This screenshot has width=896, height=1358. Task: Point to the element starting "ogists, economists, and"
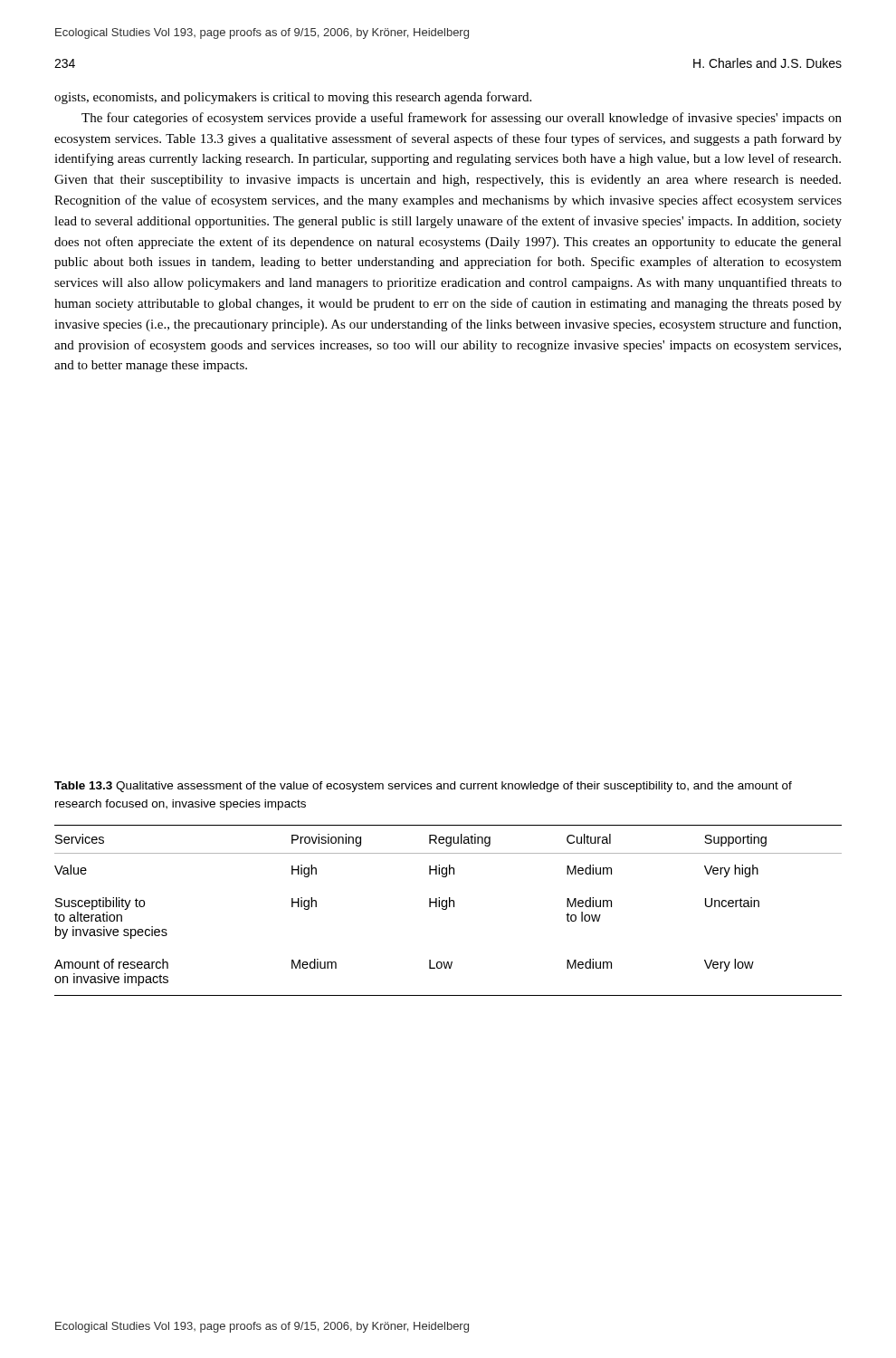click(448, 231)
